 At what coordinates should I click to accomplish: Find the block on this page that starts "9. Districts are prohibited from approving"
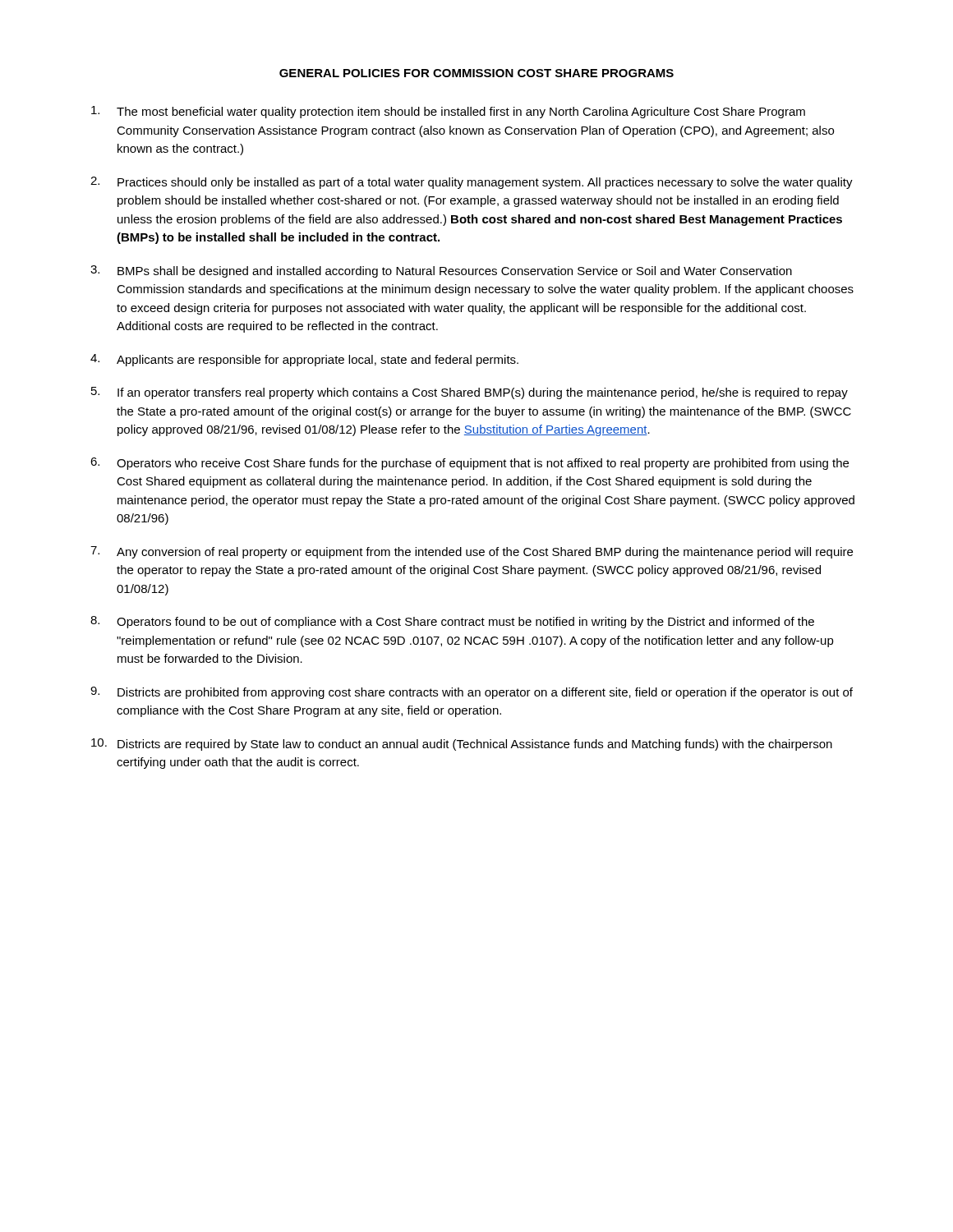[476, 701]
